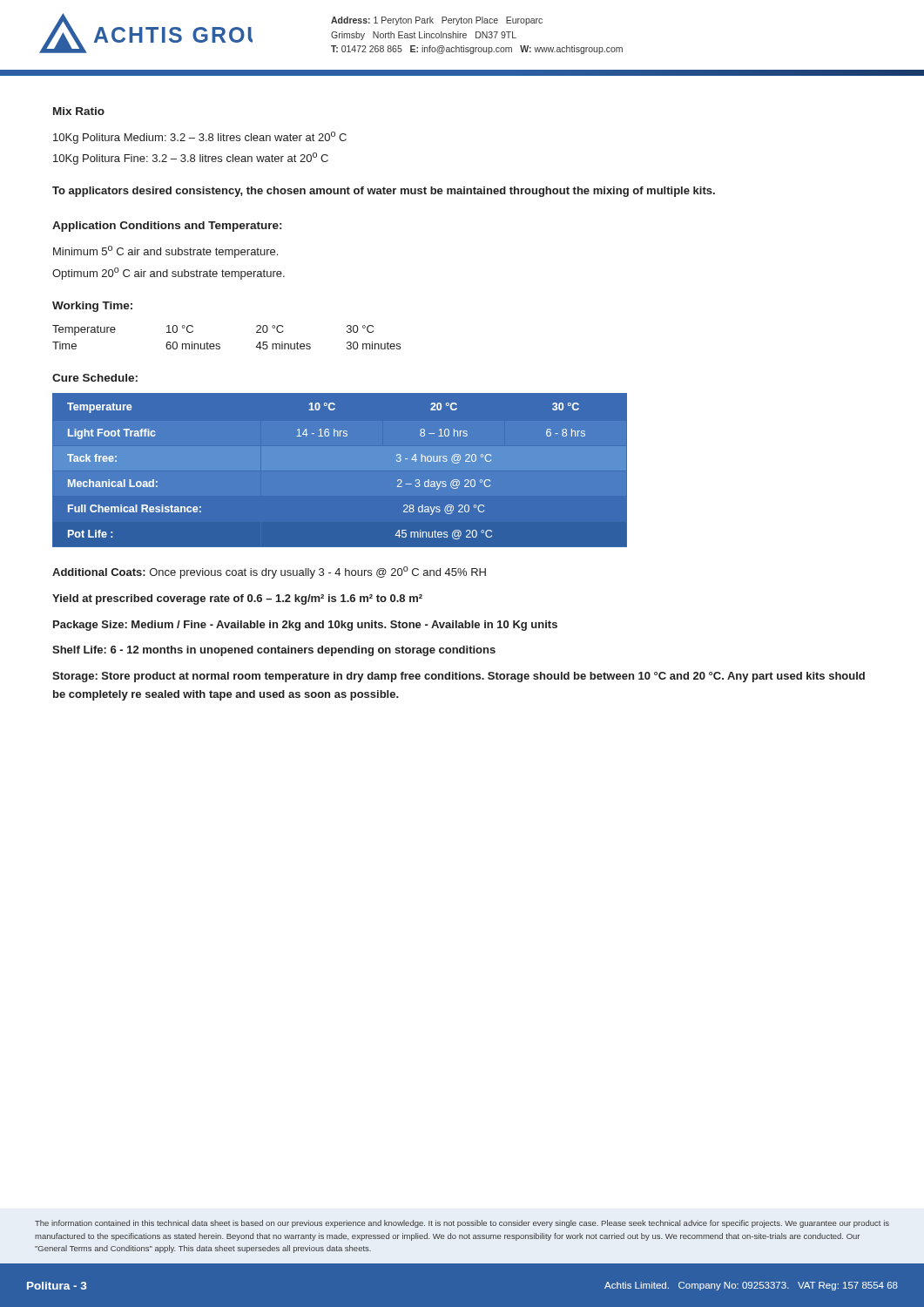This screenshot has height=1307, width=924.
Task: Find the block starting "10Kg Politura Medium:"
Action: pyautogui.click(x=200, y=147)
